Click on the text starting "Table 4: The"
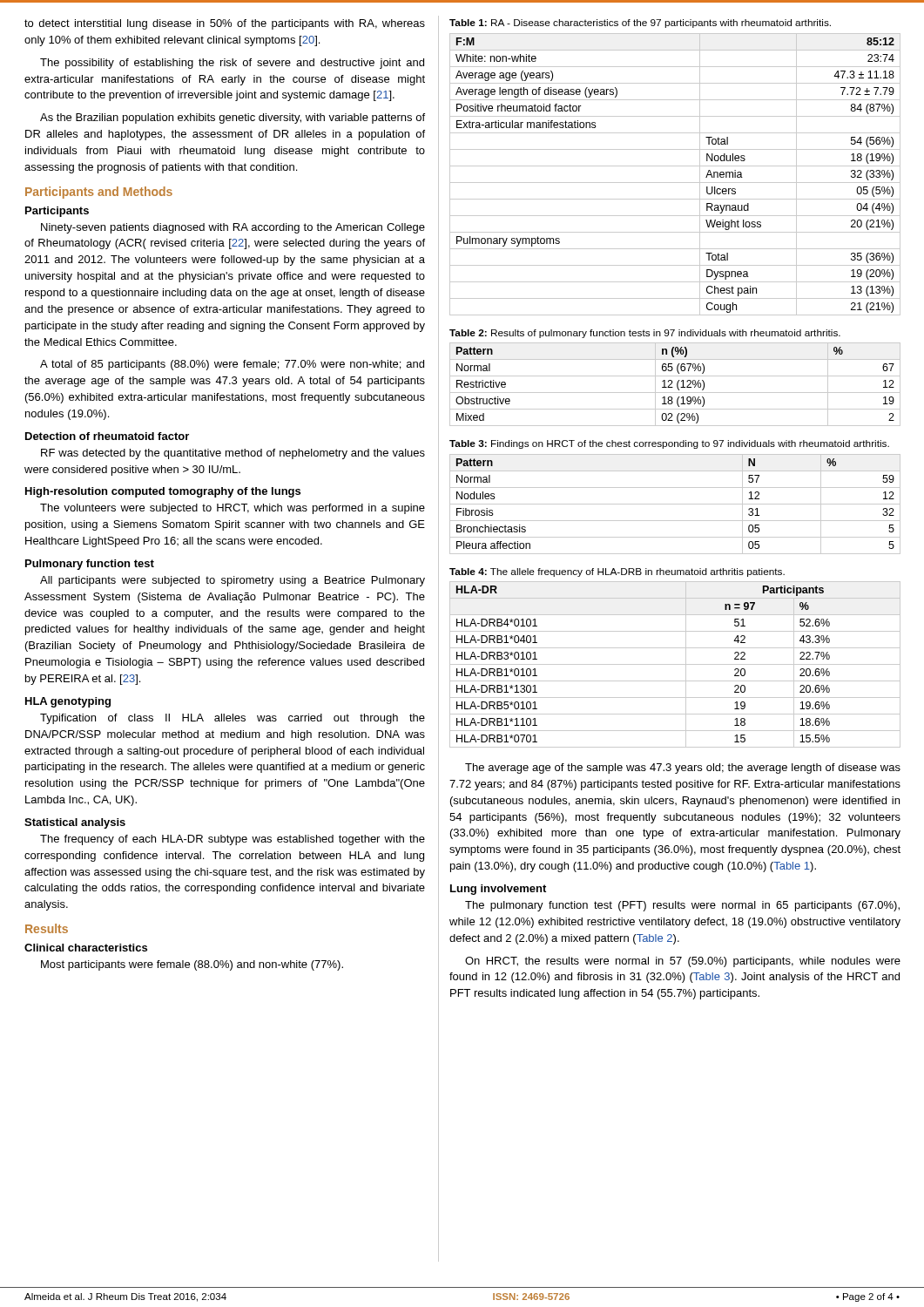 617,571
